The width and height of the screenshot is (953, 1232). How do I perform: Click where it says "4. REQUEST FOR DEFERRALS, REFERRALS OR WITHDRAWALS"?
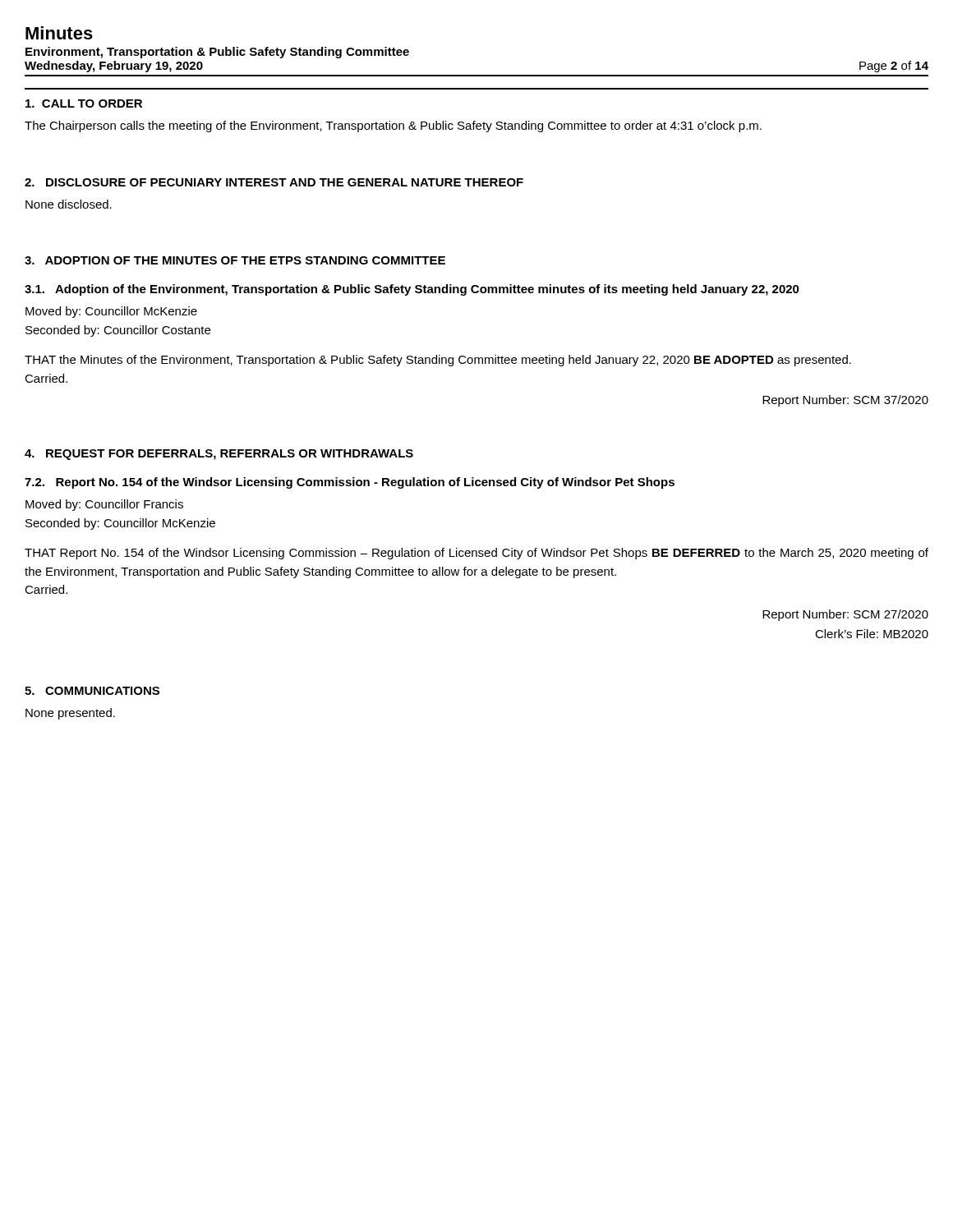coord(219,453)
